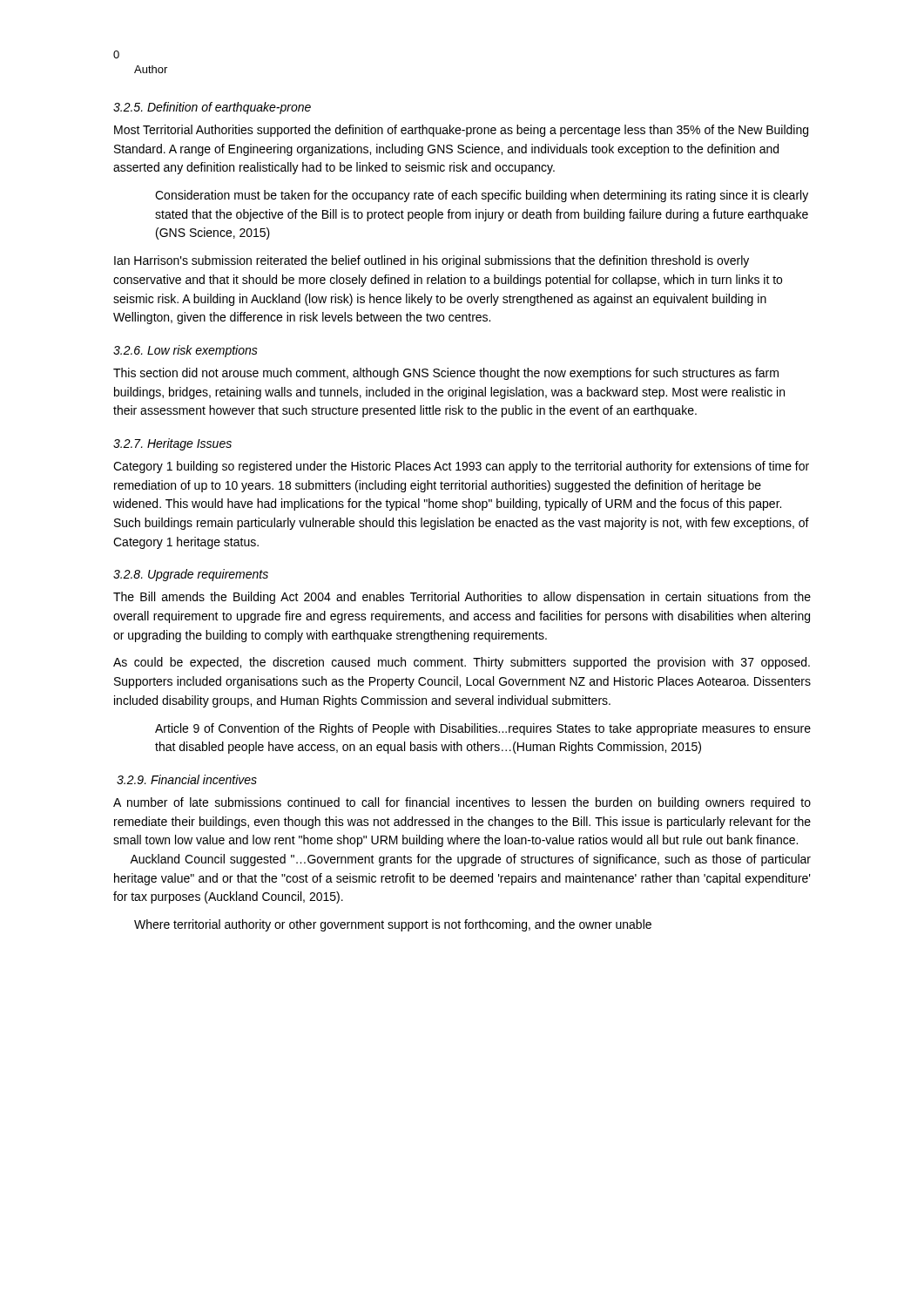Select the text block that reads "Consideration must be"
The height and width of the screenshot is (1307, 924).
482,214
